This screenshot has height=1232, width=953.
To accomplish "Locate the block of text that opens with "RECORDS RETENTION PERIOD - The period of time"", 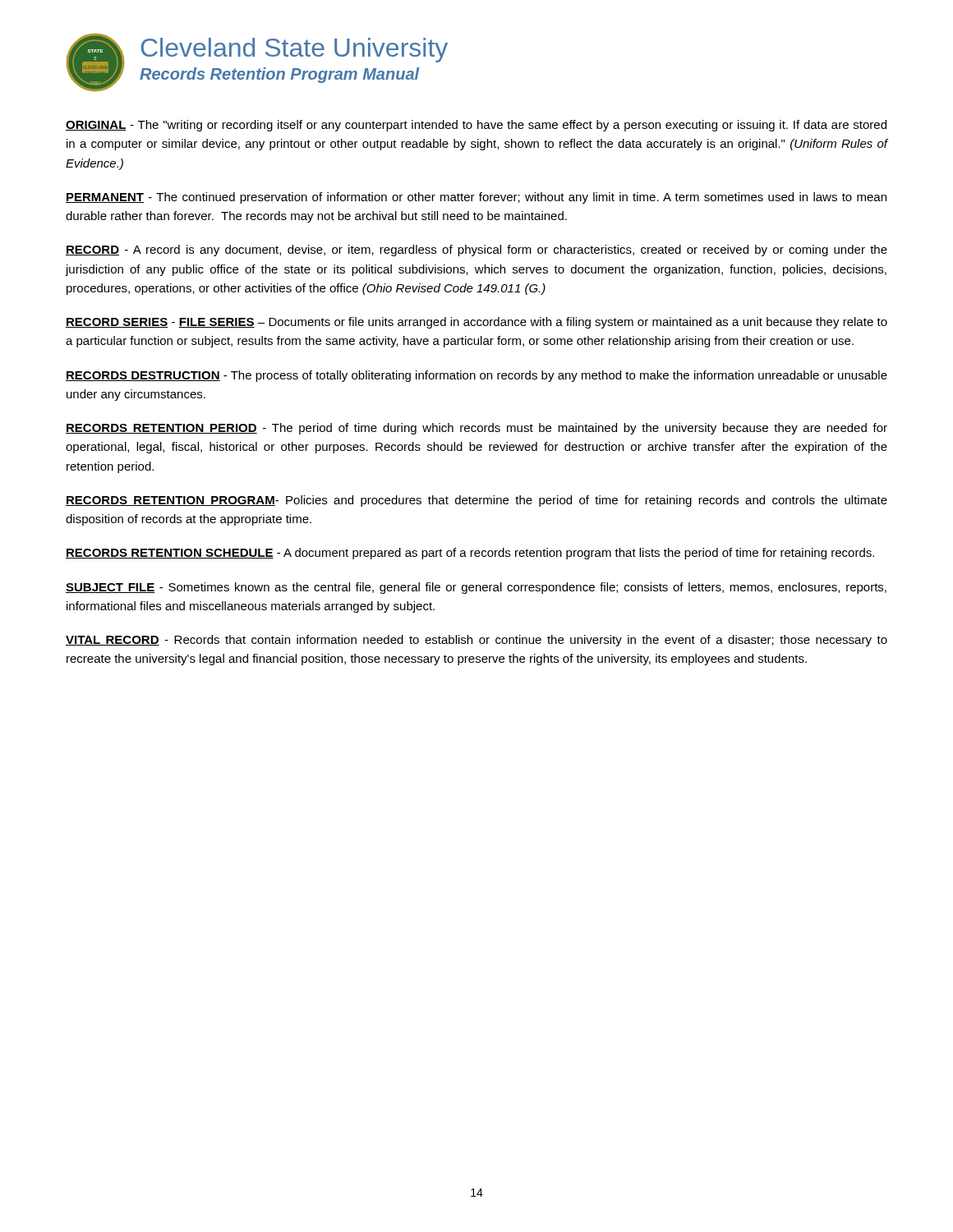I will click(x=476, y=447).
